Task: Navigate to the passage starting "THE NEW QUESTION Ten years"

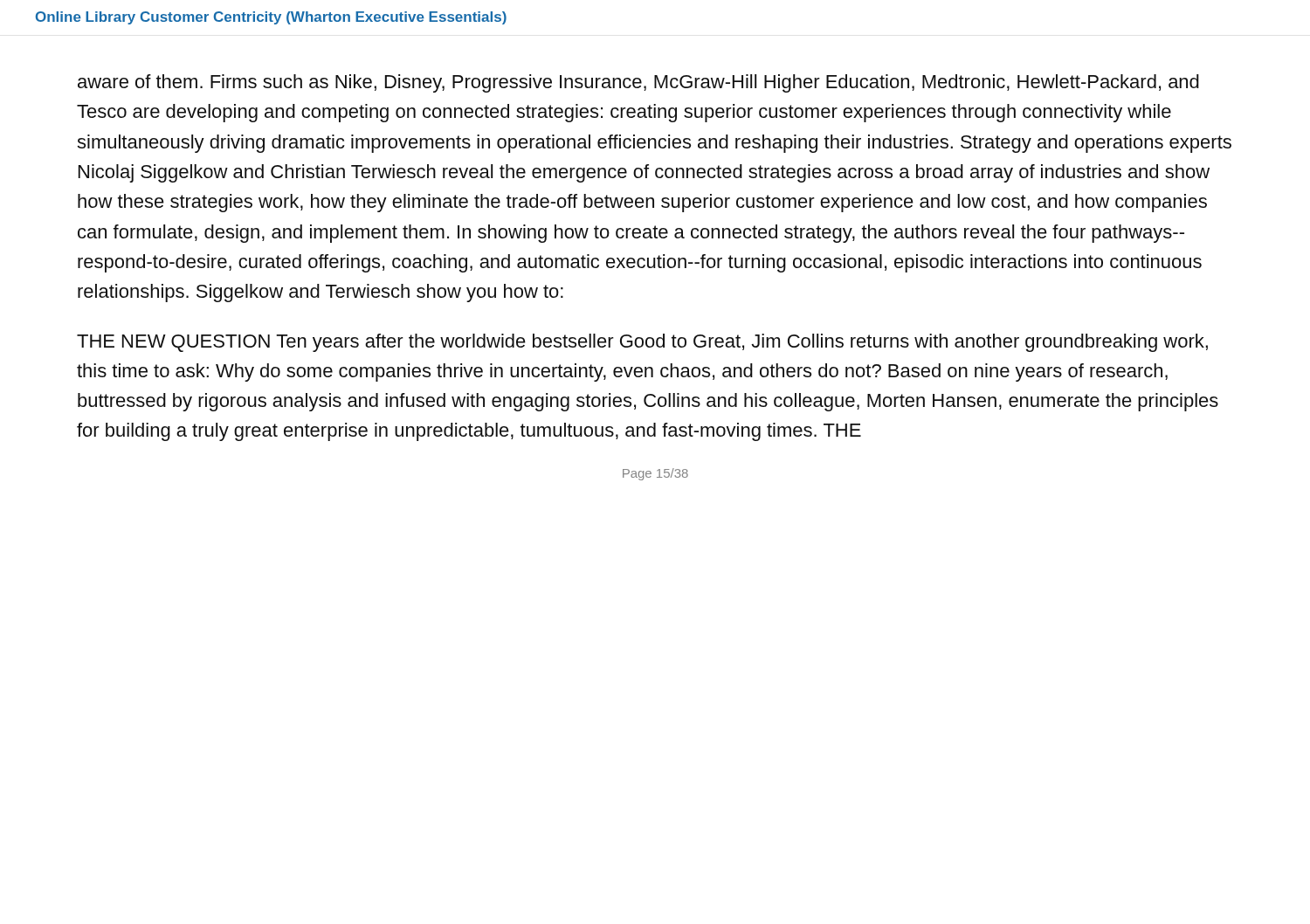Action: (x=648, y=386)
